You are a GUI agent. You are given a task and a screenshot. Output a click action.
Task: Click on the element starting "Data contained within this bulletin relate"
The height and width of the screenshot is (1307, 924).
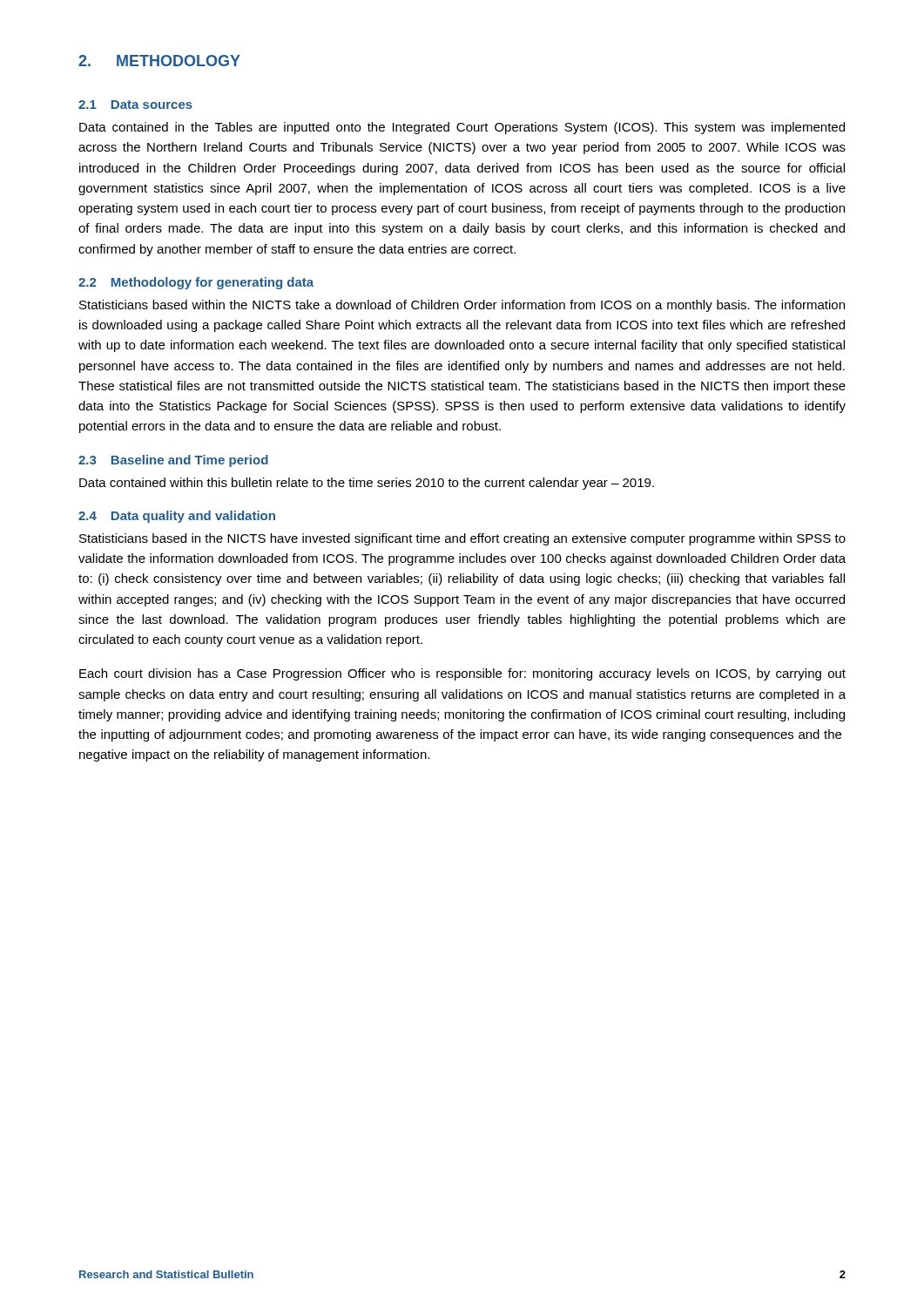click(x=367, y=482)
